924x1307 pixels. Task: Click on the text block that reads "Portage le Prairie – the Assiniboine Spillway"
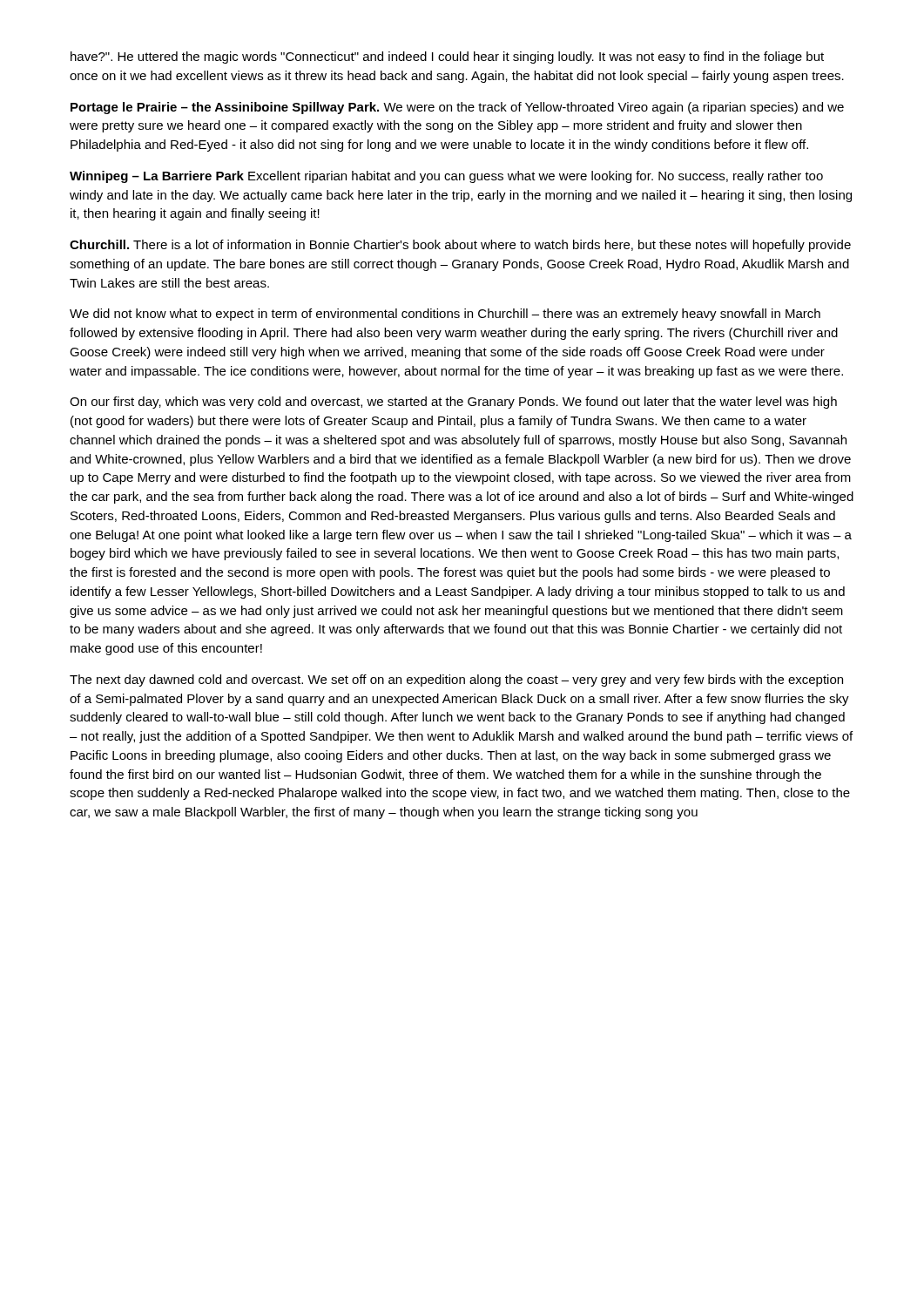[x=457, y=125]
